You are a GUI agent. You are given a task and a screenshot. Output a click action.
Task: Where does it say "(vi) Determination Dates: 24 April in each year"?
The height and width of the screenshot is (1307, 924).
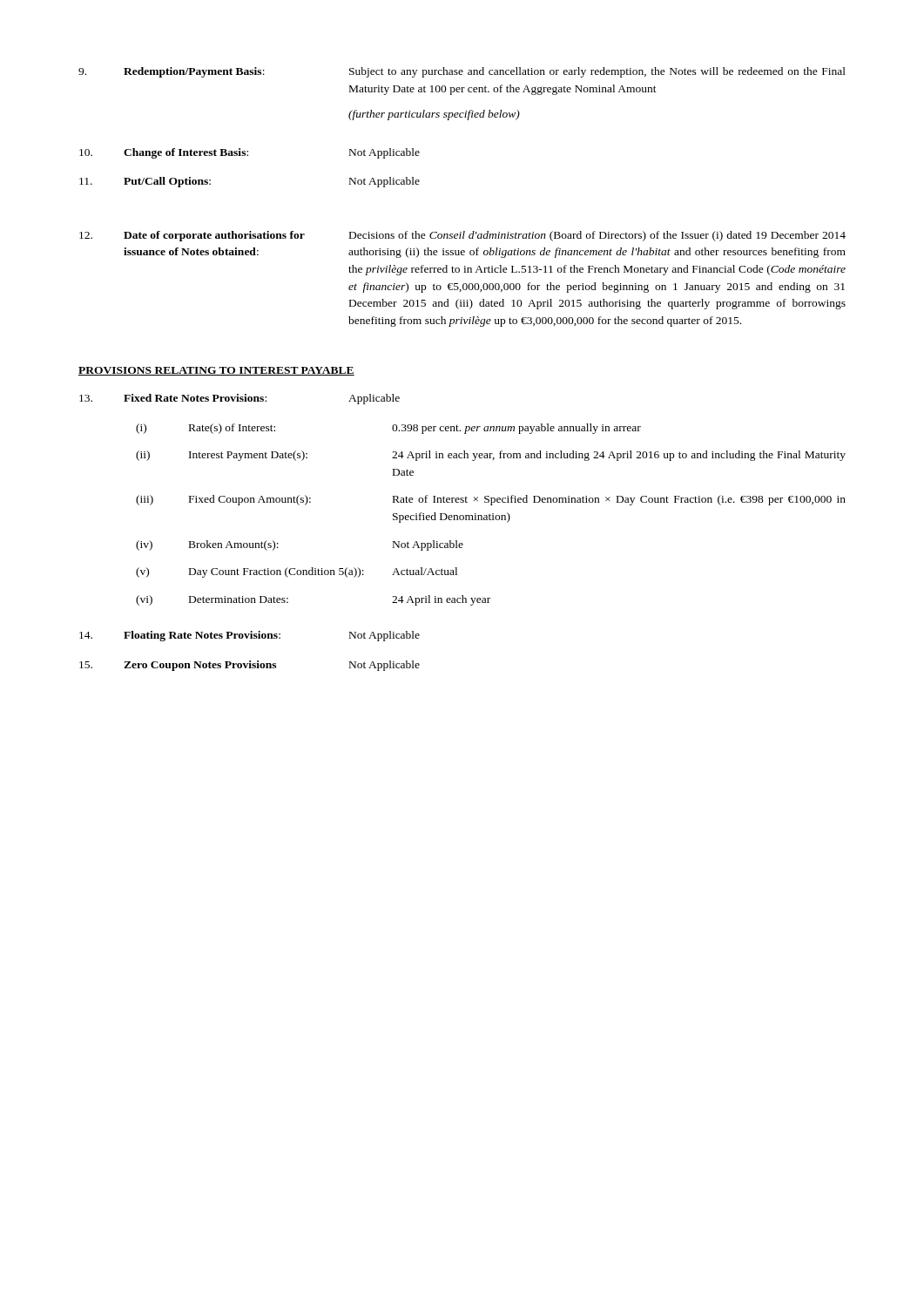click(462, 599)
